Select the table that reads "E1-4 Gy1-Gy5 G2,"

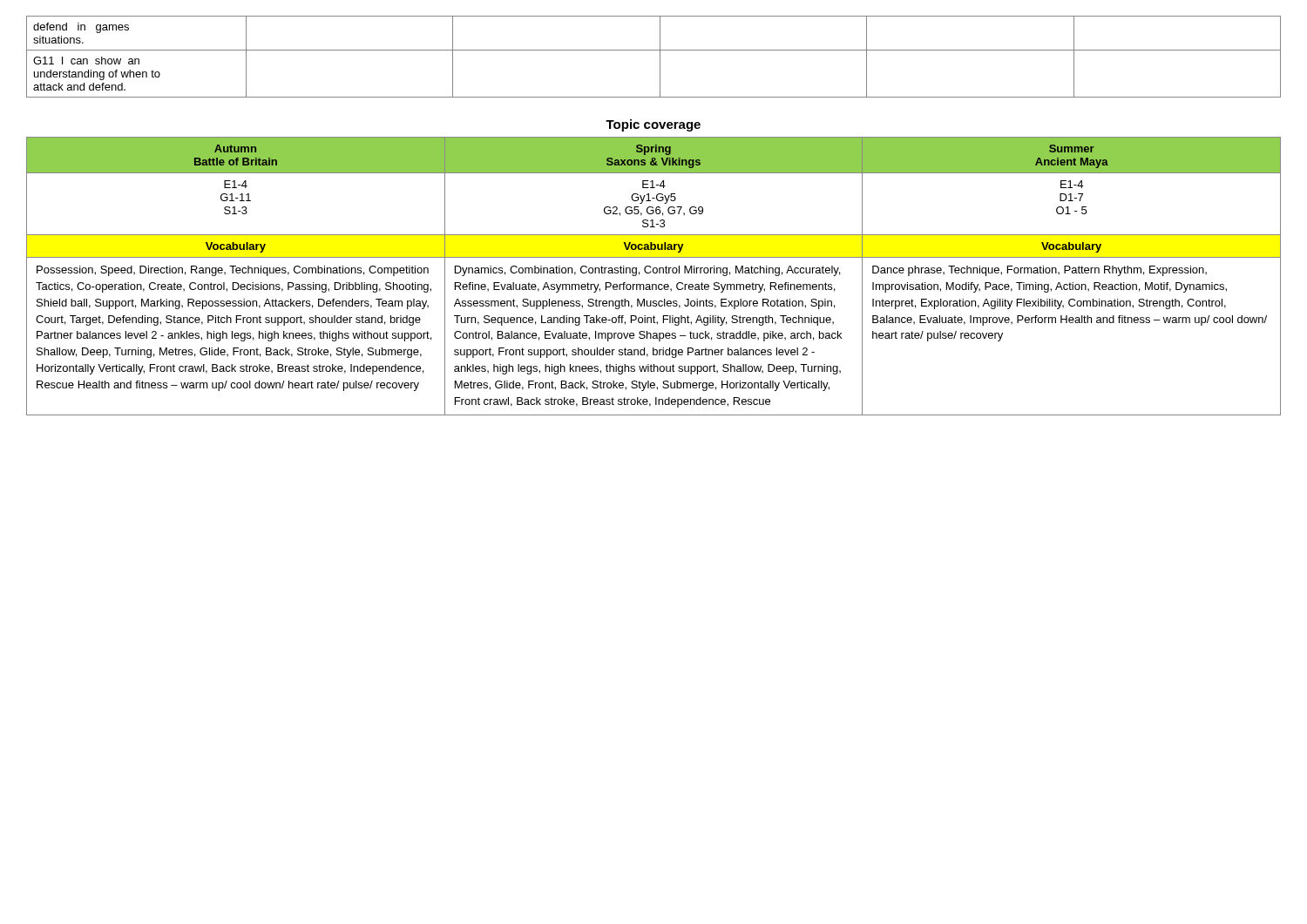point(654,276)
